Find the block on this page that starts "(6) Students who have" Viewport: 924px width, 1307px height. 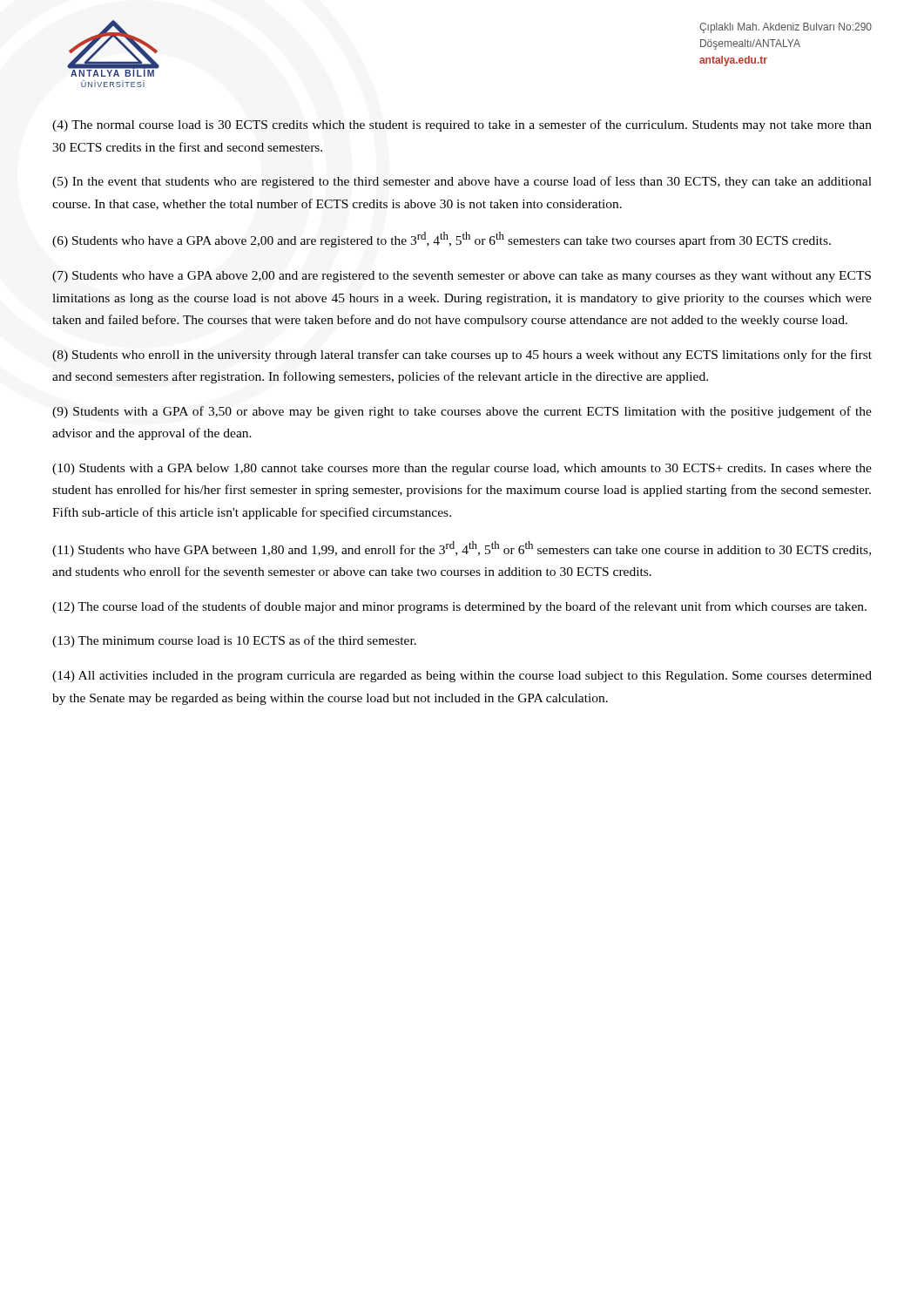pyautogui.click(x=442, y=239)
